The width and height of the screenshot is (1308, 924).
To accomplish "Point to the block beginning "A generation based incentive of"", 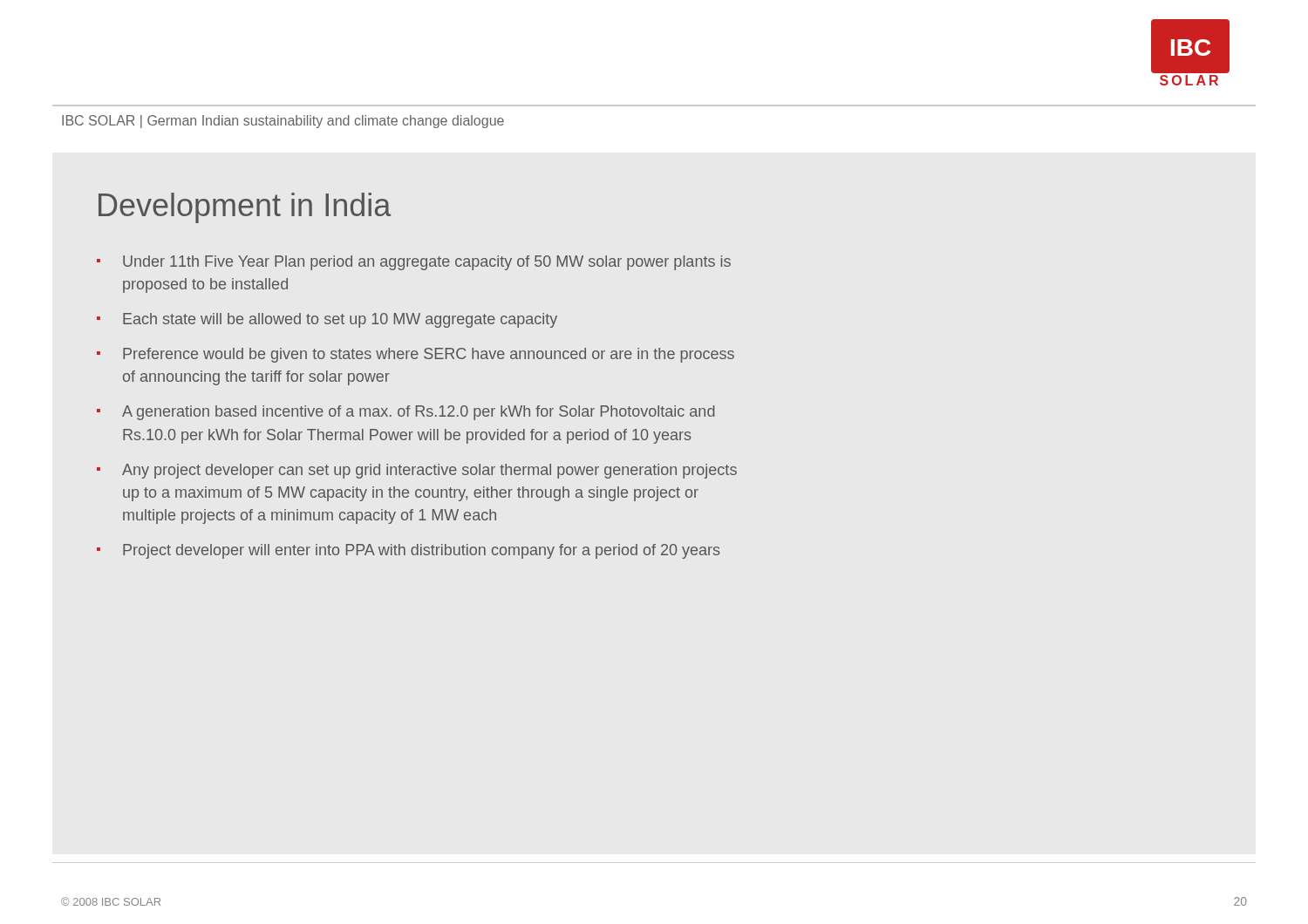I will (x=419, y=423).
